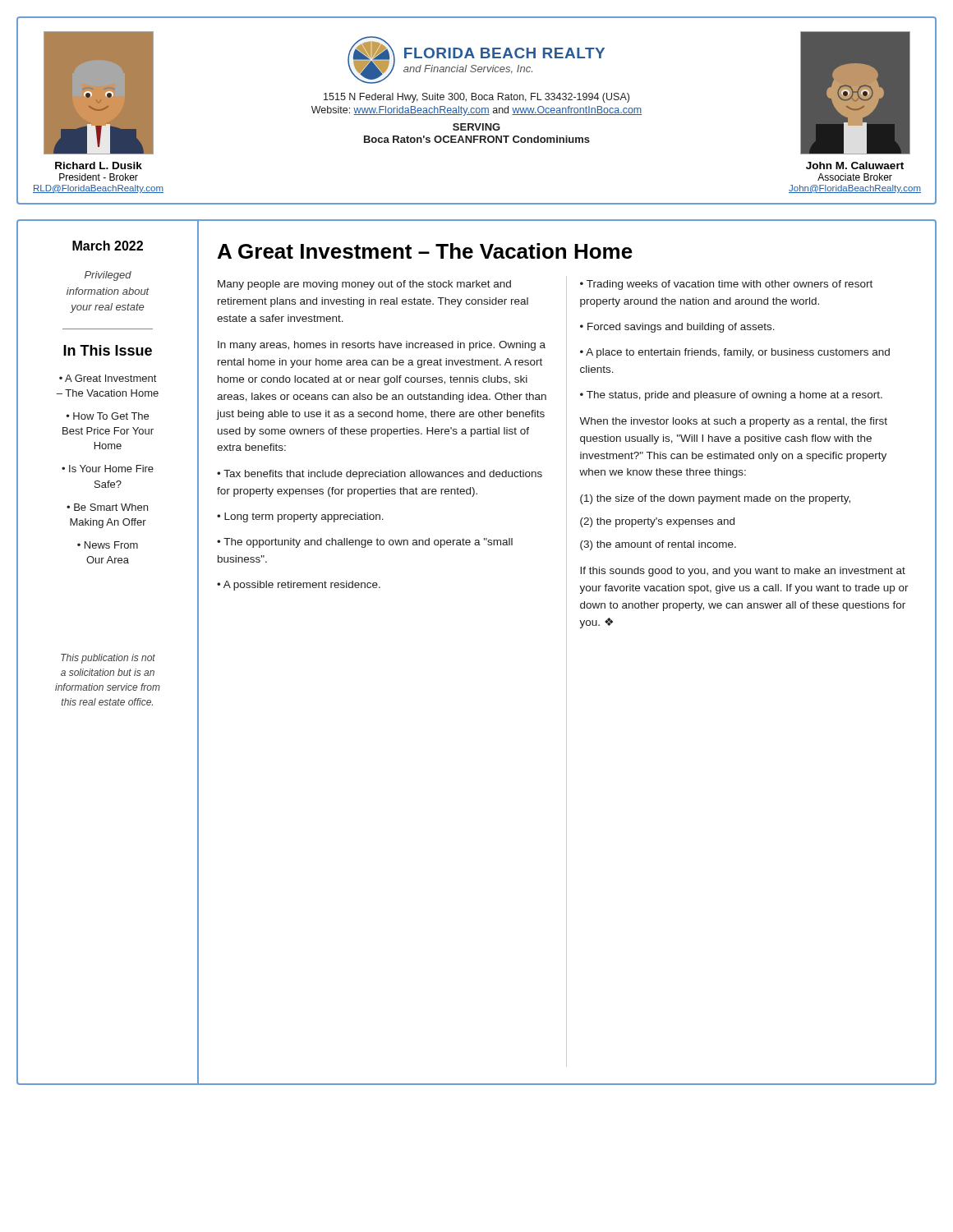Point to "Privilegedinformation aboutyour real estate"
953x1232 pixels.
108,291
